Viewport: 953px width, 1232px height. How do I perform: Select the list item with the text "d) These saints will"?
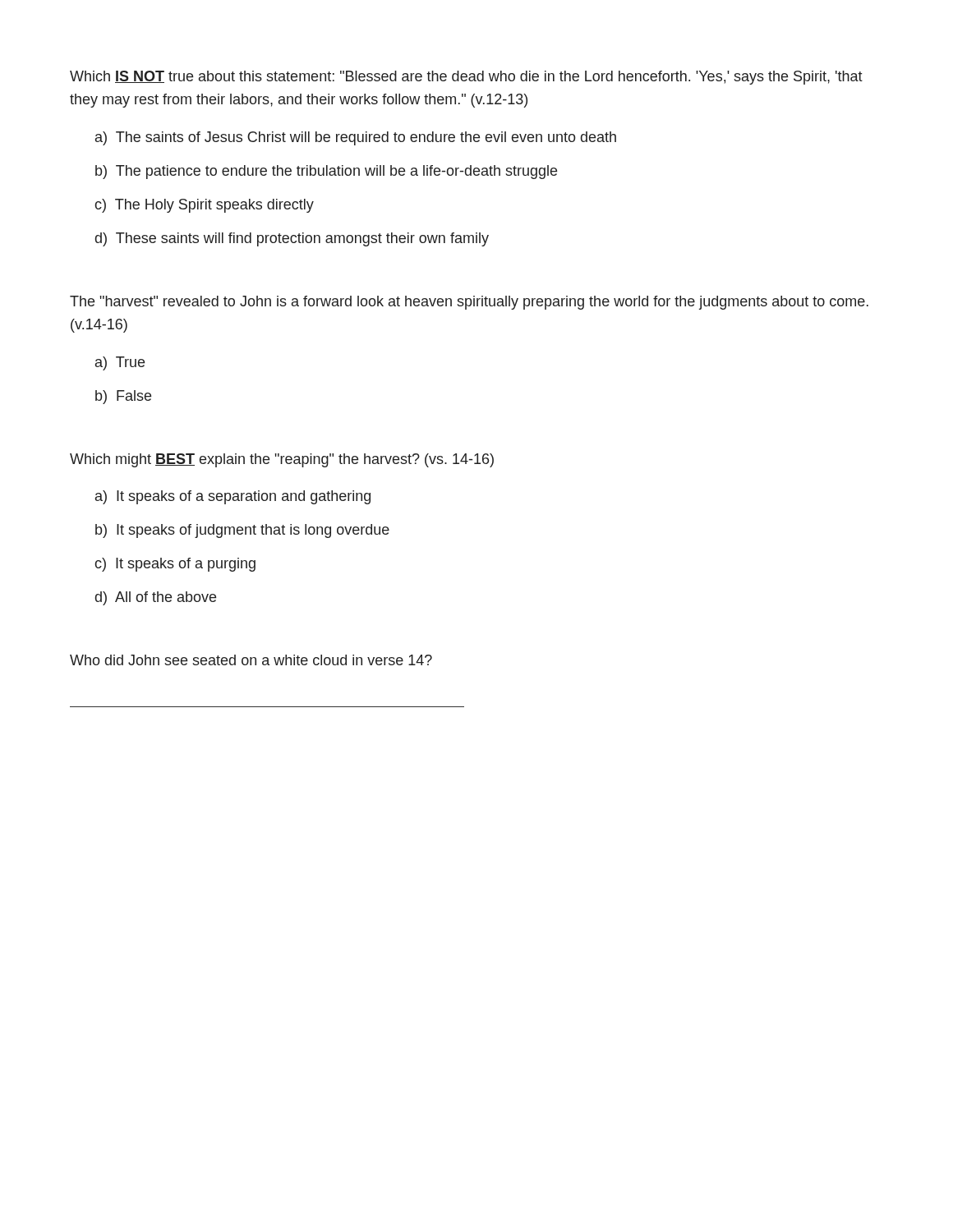tap(292, 238)
